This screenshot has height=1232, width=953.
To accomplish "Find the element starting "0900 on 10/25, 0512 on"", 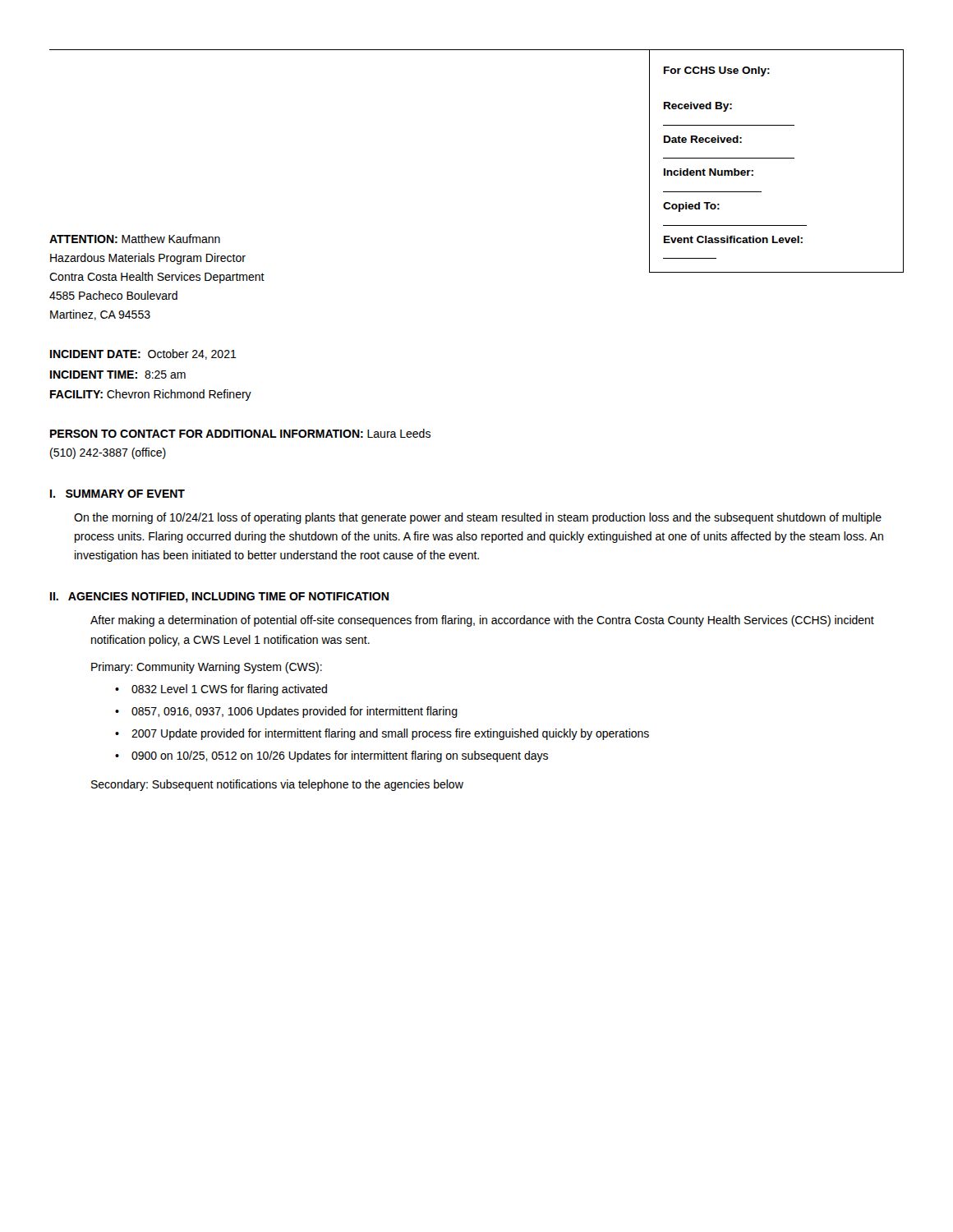I will 340,756.
